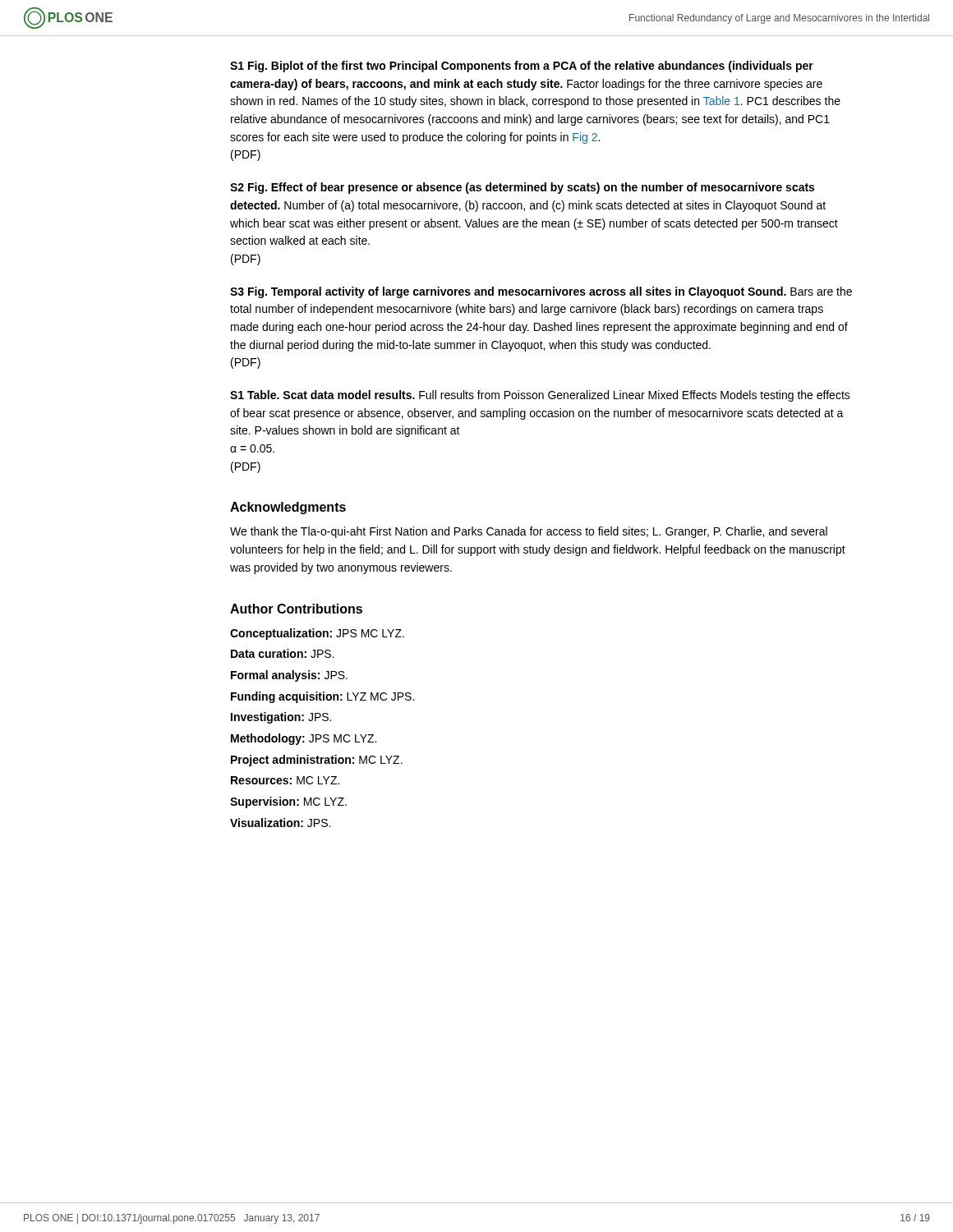
Task: Click on the text block with the text "S3 Fig. Temporal activity"
Action: [541, 327]
